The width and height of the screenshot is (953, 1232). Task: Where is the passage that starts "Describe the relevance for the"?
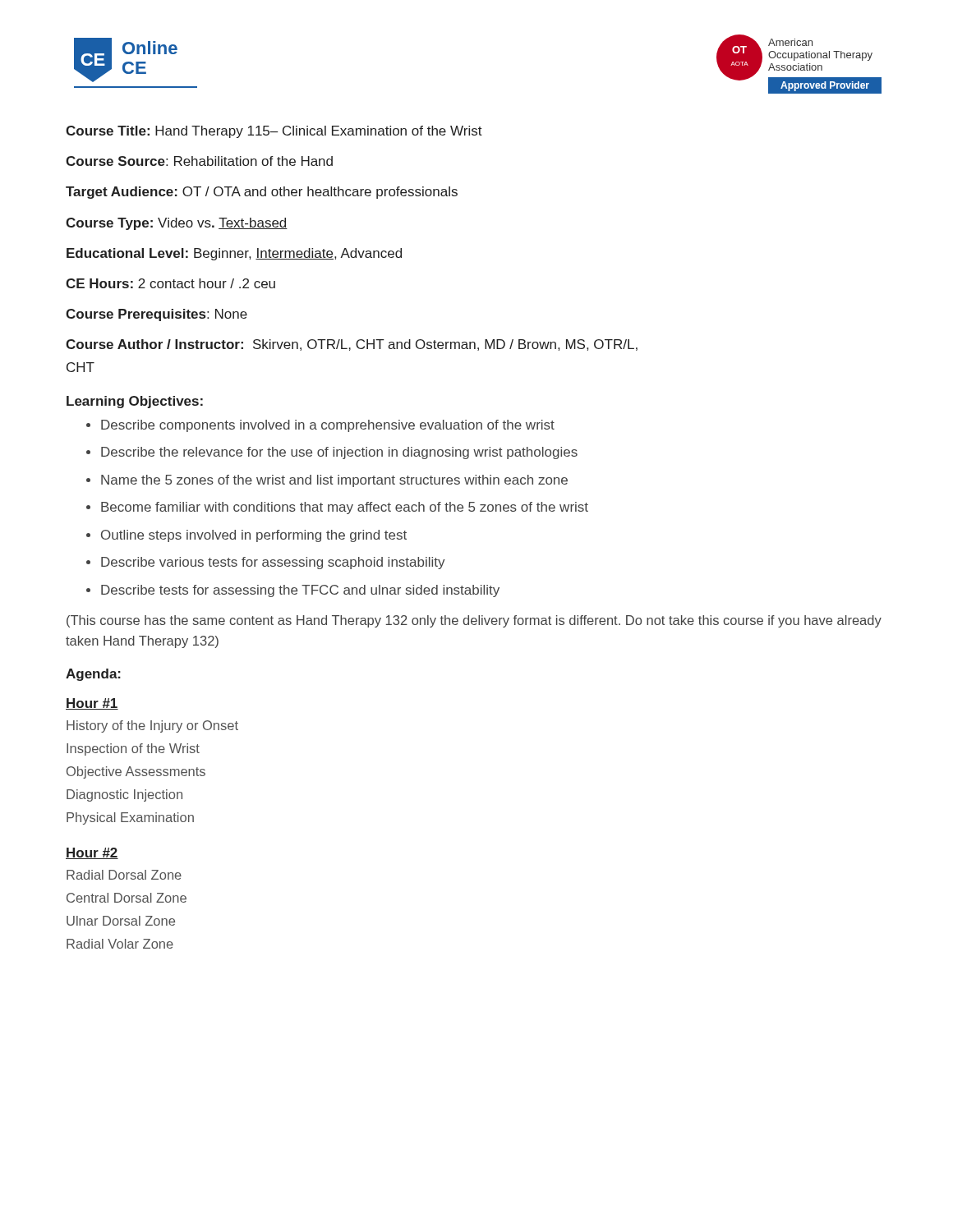(494, 453)
